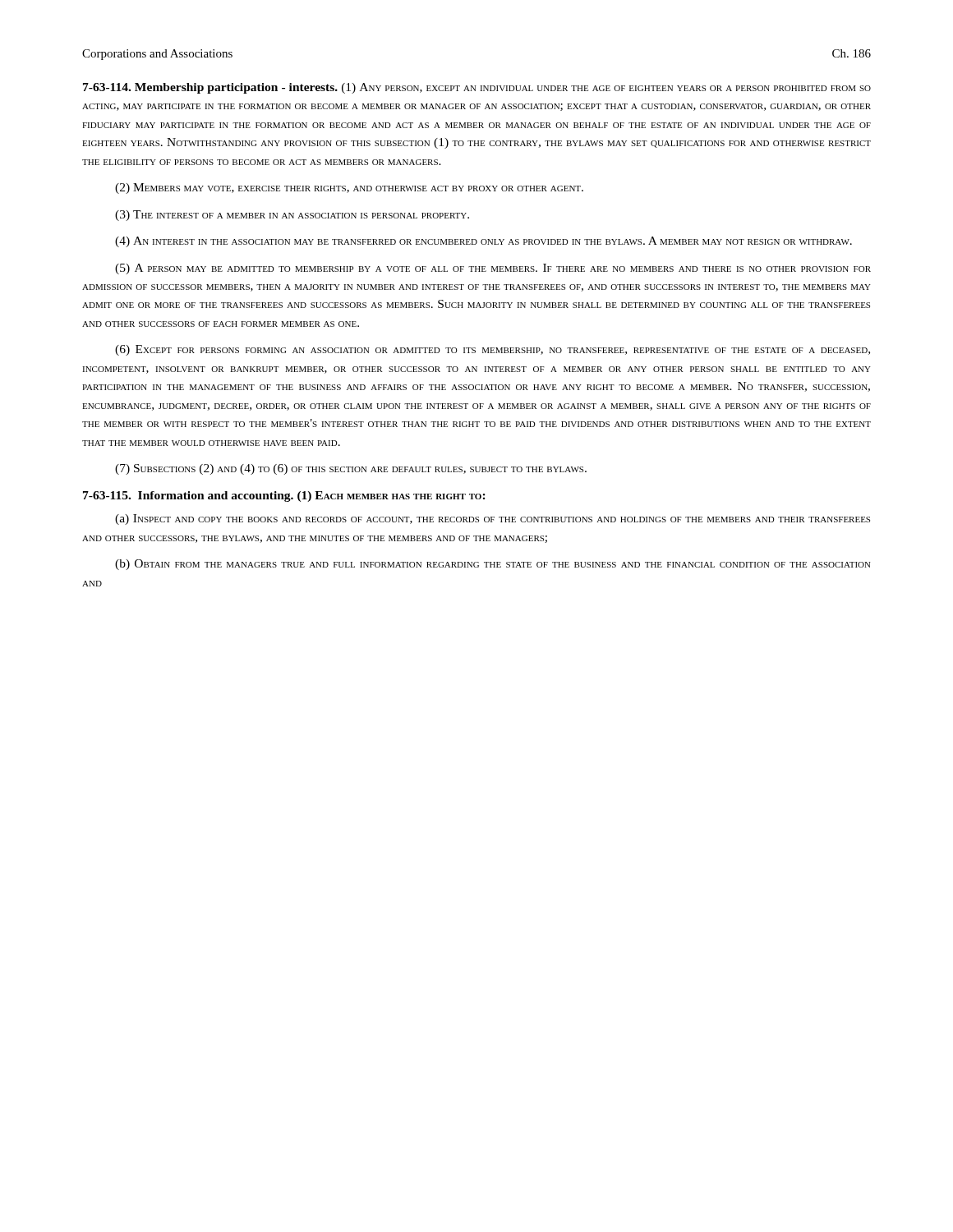
Task: Find the text block that reads "(2) Members may vote, exercise"
Action: click(476, 188)
